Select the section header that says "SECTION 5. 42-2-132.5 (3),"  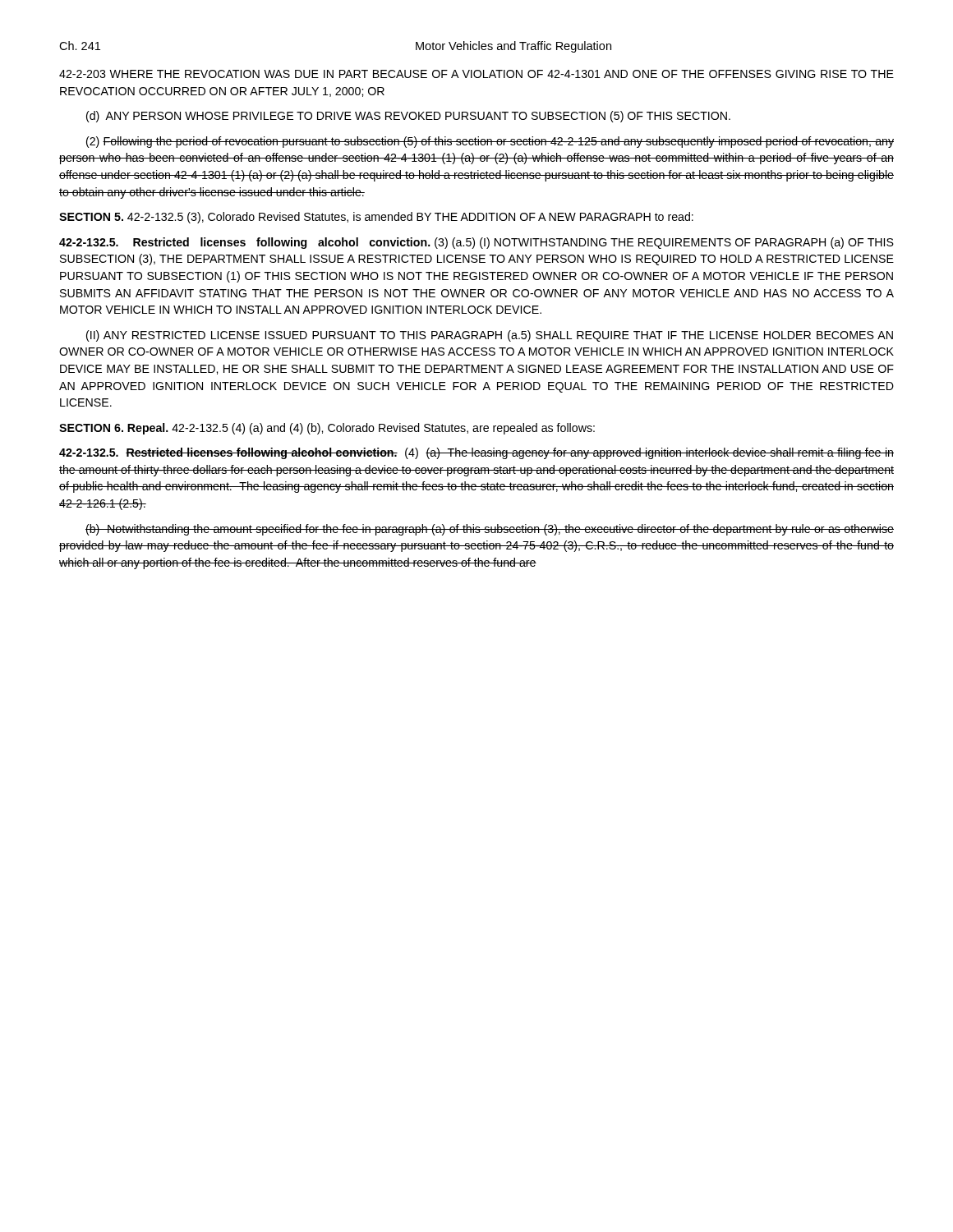click(377, 217)
